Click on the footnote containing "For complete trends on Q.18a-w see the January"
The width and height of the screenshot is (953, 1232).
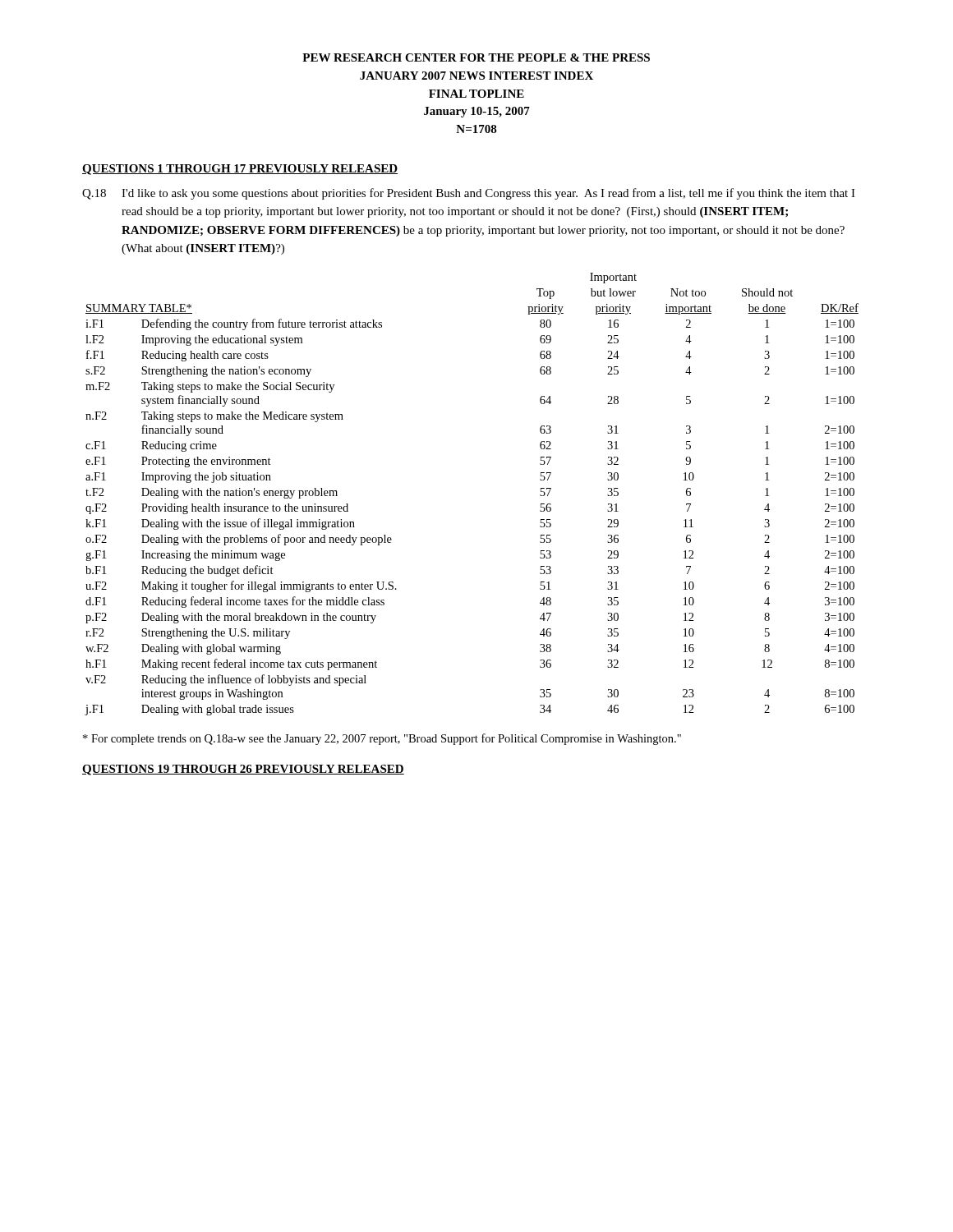[x=382, y=738]
